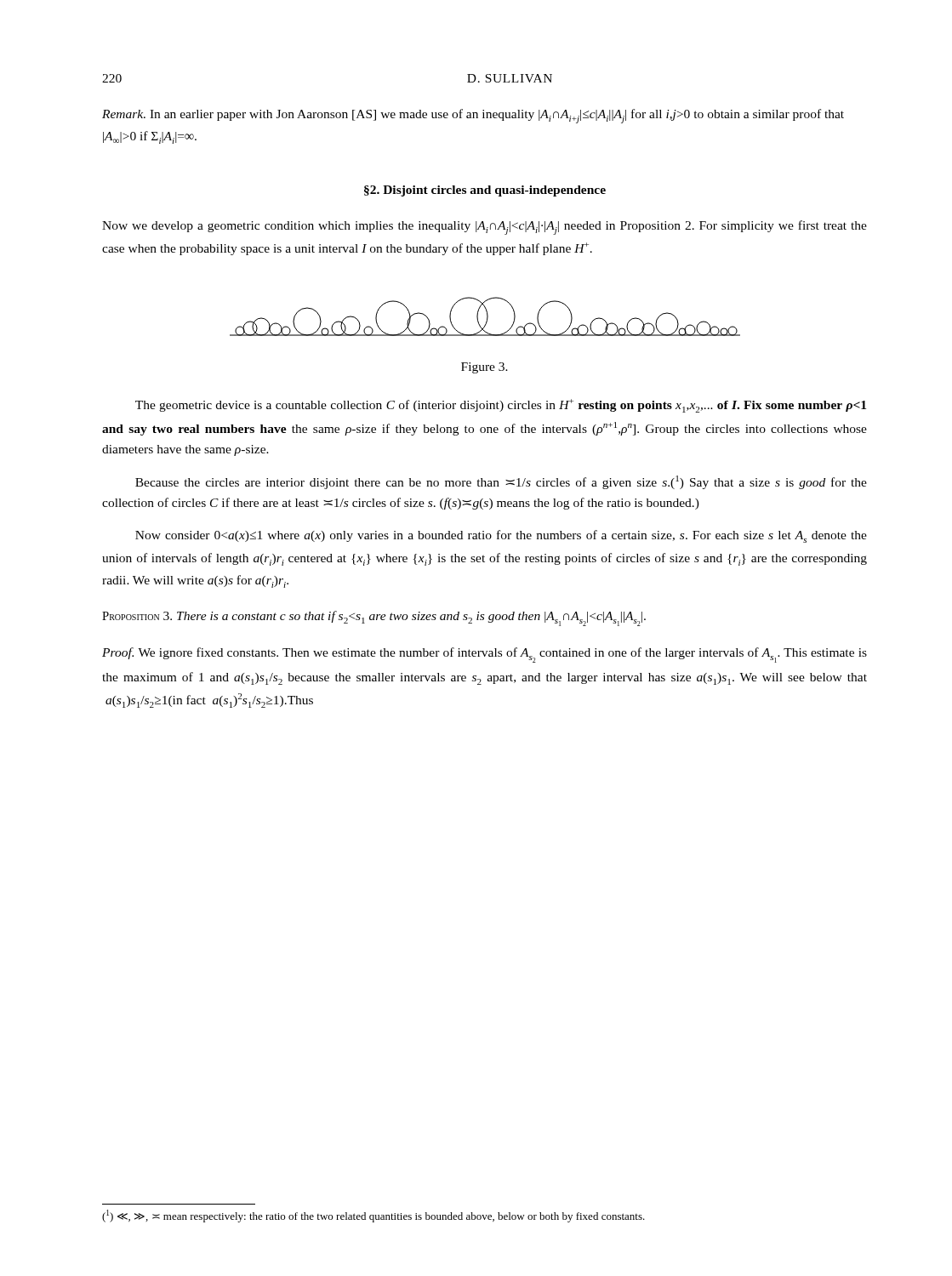
Task: Click on the text block that says "The geometric device"
Action: click(x=484, y=426)
